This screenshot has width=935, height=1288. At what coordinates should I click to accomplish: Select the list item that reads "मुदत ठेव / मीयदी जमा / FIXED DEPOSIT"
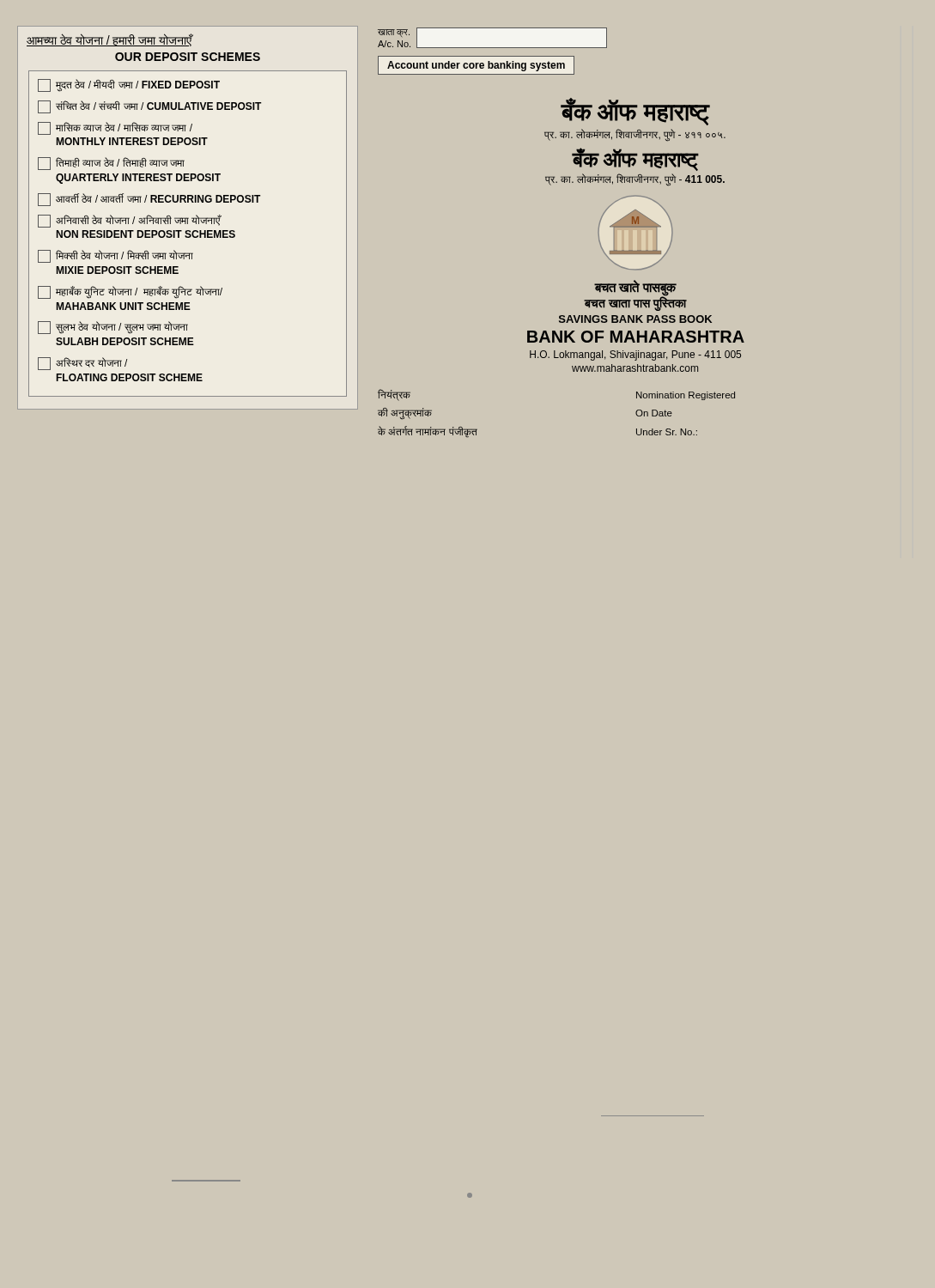(x=188, y=85)
